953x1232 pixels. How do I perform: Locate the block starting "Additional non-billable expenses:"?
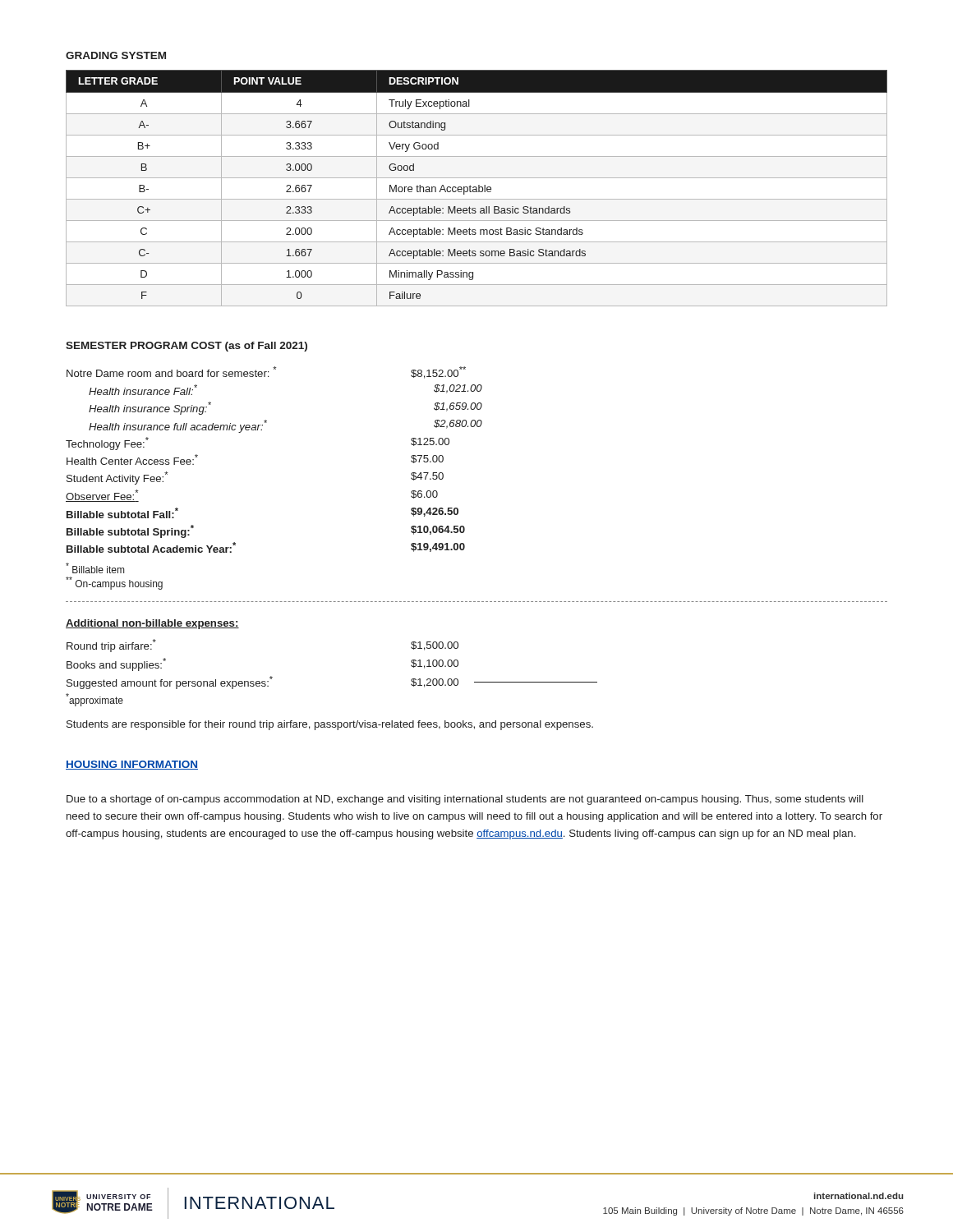(152, 623)
